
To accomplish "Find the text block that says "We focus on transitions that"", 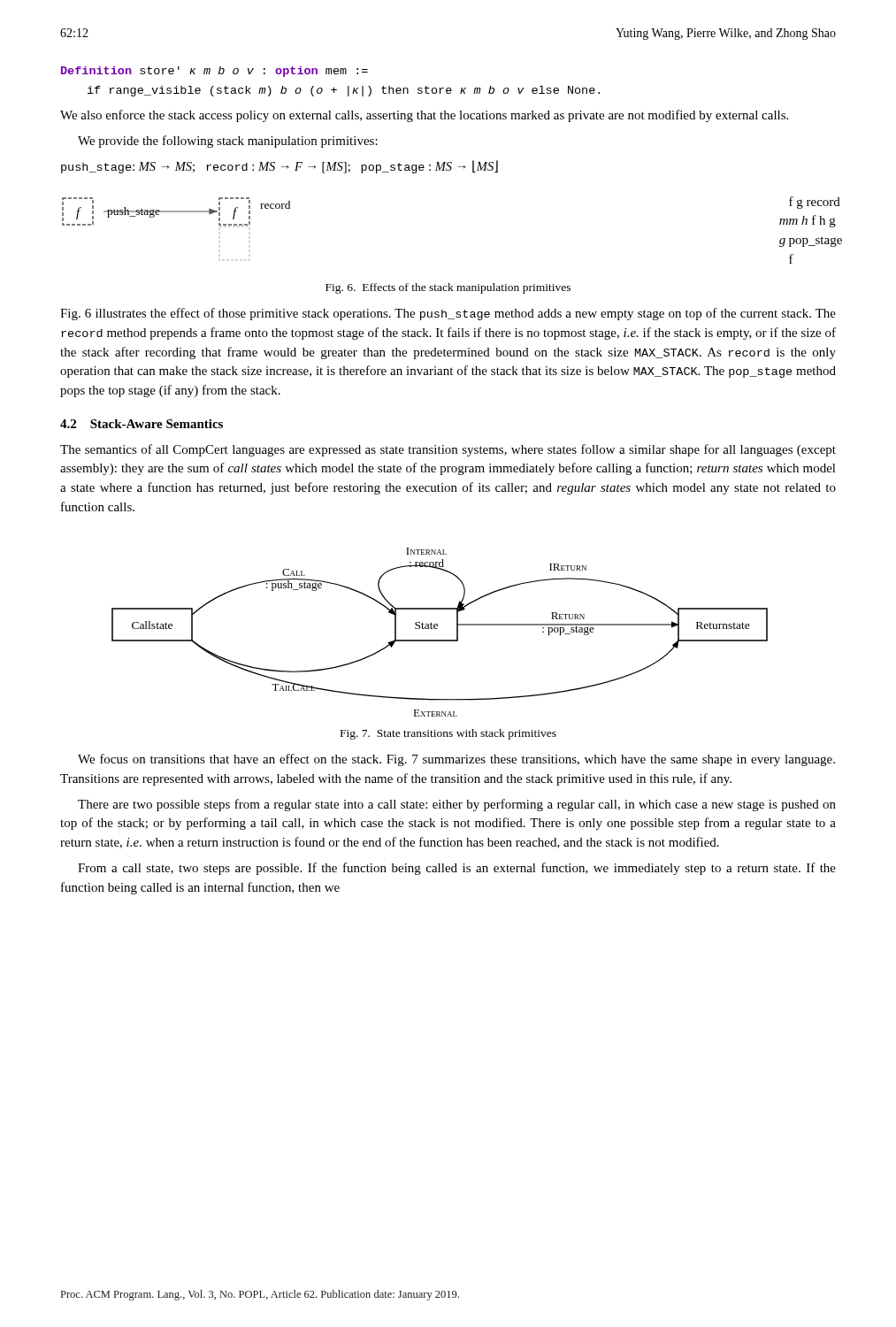I will (x=448, y=769).
